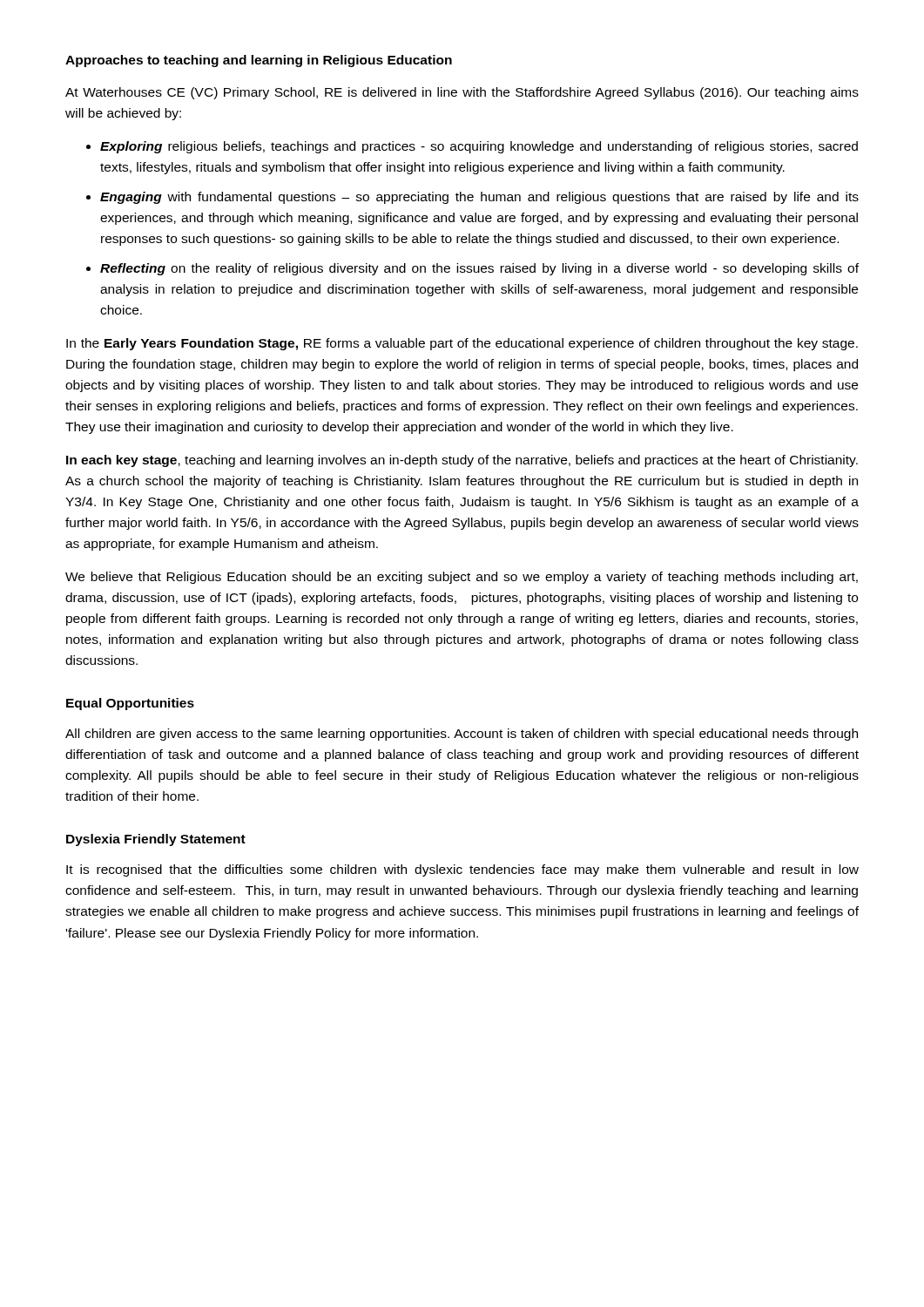Navigate to the text block starting "Equal Opportunities"

click(130, 703)
